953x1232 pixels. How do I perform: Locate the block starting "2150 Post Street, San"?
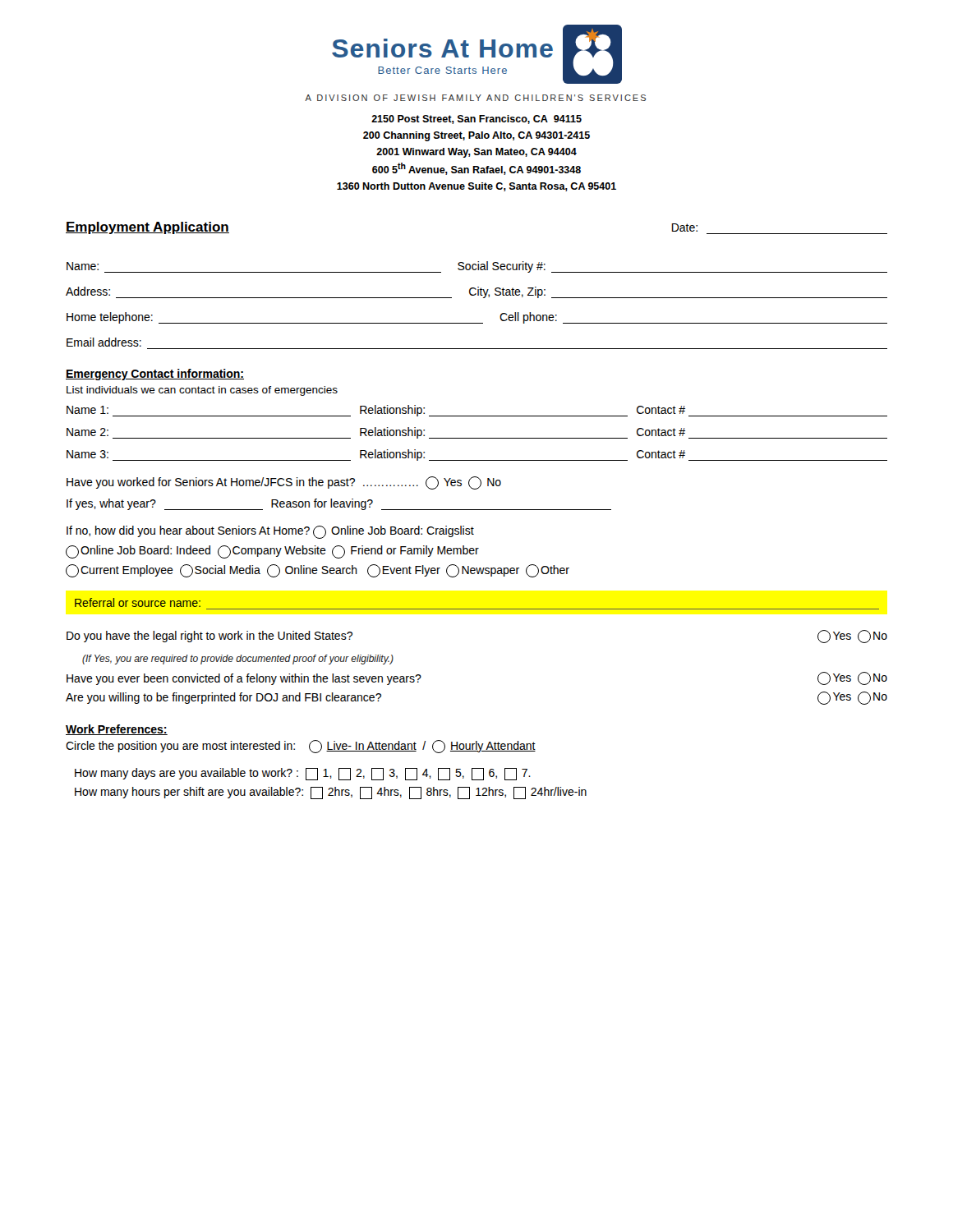pyautogui.click(x=476, y=153)
